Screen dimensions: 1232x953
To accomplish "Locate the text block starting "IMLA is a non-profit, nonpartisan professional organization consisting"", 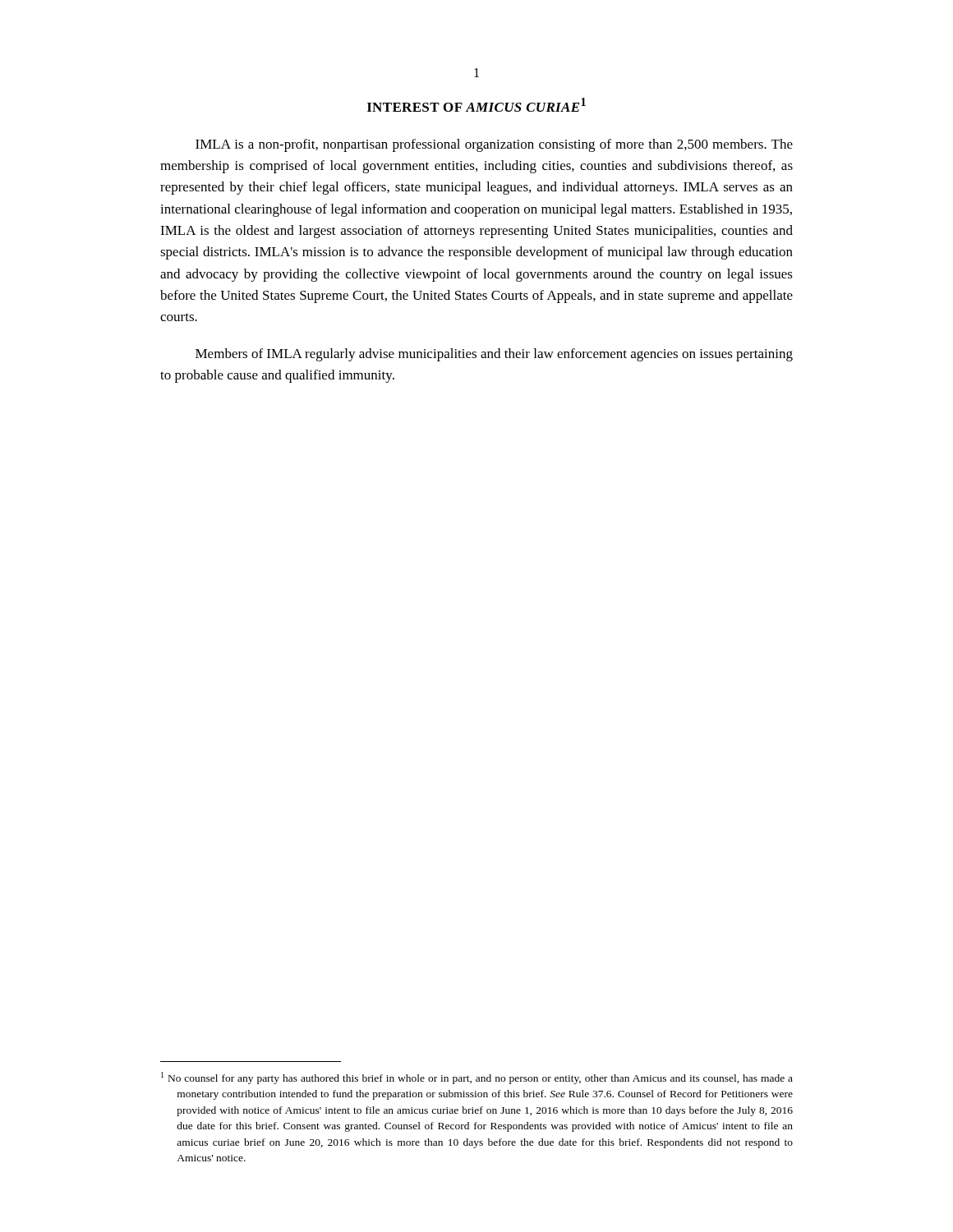I will tap(476, 230).
